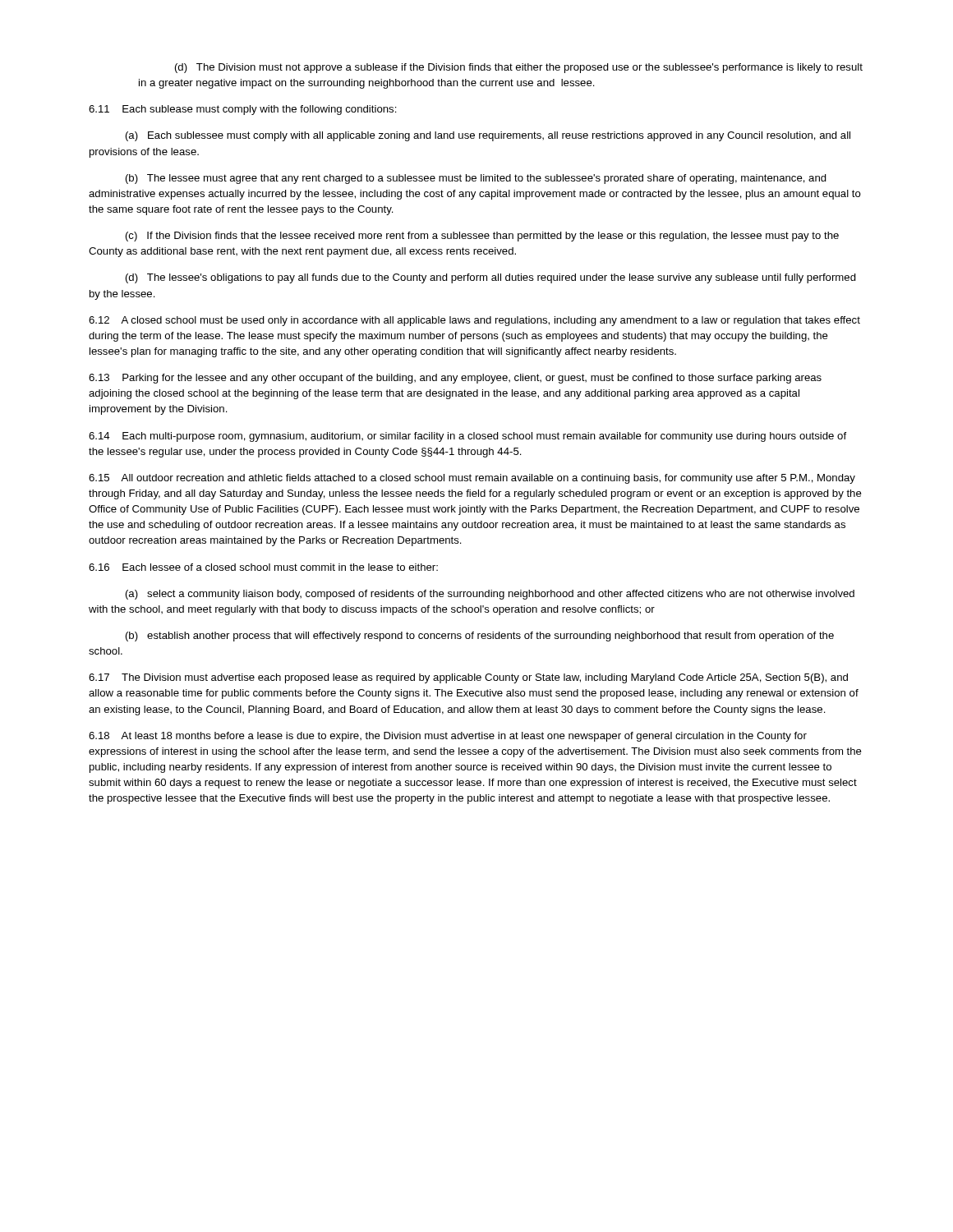Click the passage that begins "13 Parking for the lessee and any other"
This screenshot has width=953, height=1232.
tap(476, 393)
